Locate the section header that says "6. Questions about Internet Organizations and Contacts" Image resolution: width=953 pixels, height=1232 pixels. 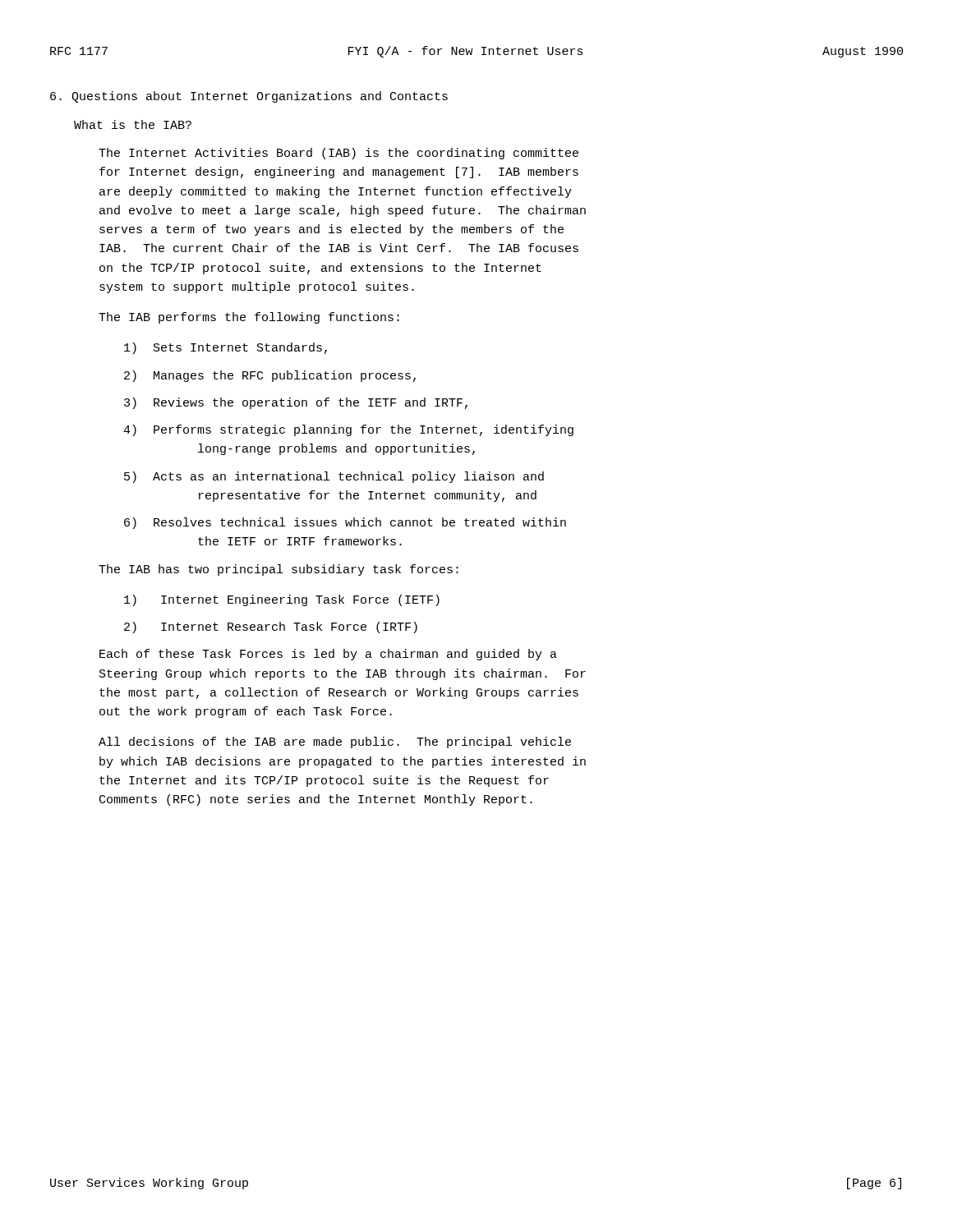click(249, 97)
